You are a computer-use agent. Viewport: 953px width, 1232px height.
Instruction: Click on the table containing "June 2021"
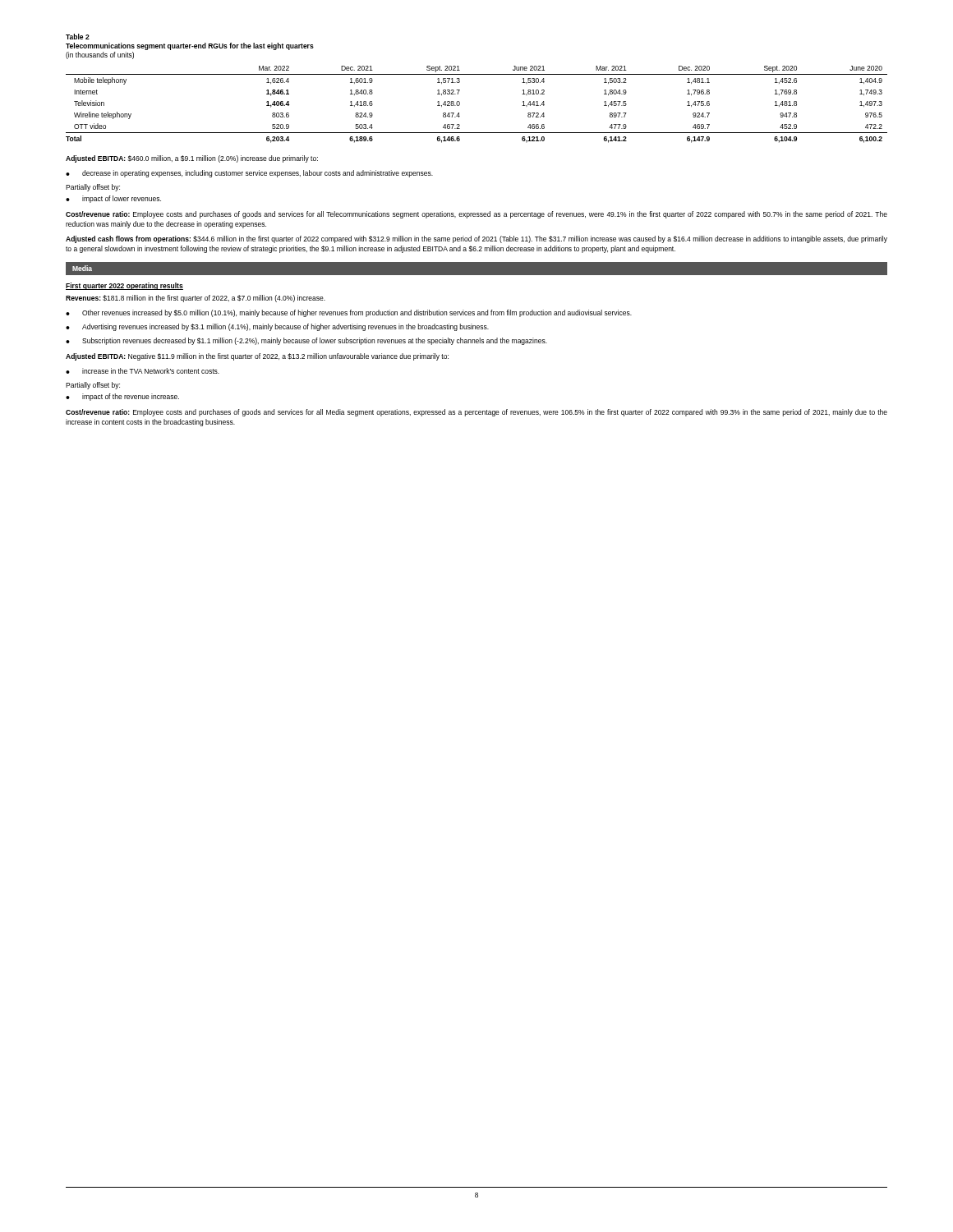[x=476, y=103]
